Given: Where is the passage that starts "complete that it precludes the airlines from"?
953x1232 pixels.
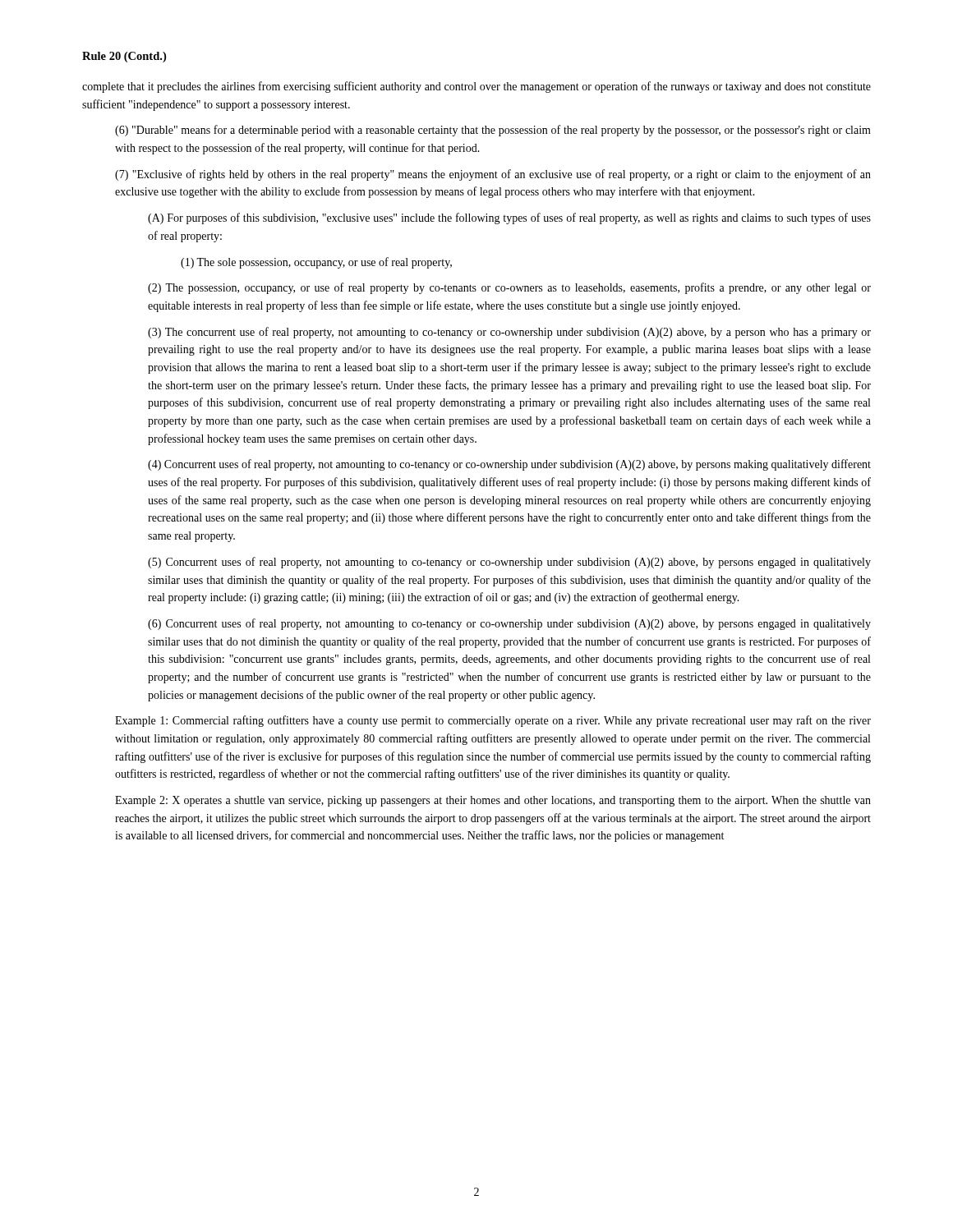Looking at the screenshot, I should pyautogui.click(x=476, y=96).
